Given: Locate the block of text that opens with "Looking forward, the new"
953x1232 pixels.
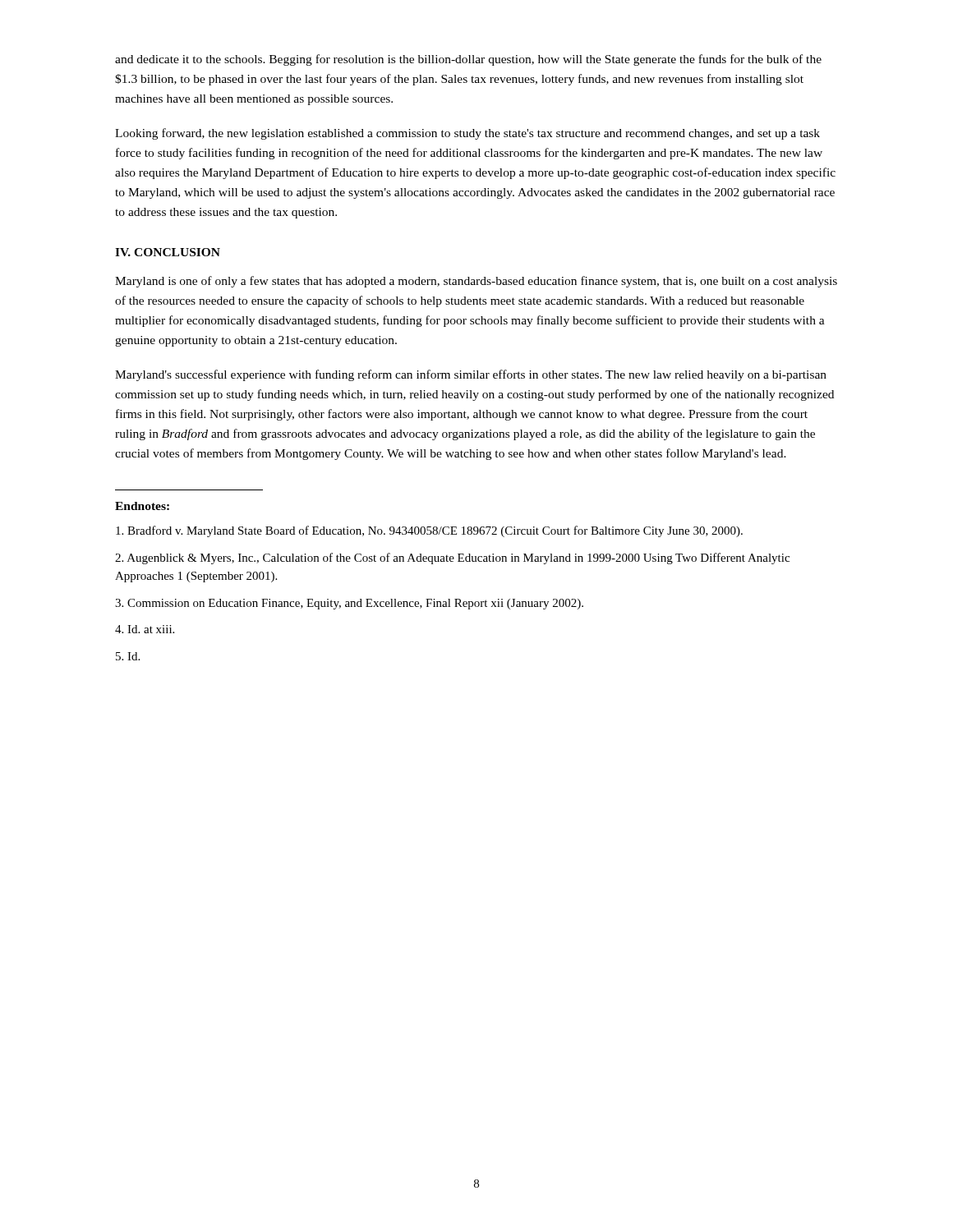Looking at the screenshot, I should coord(476,173).
